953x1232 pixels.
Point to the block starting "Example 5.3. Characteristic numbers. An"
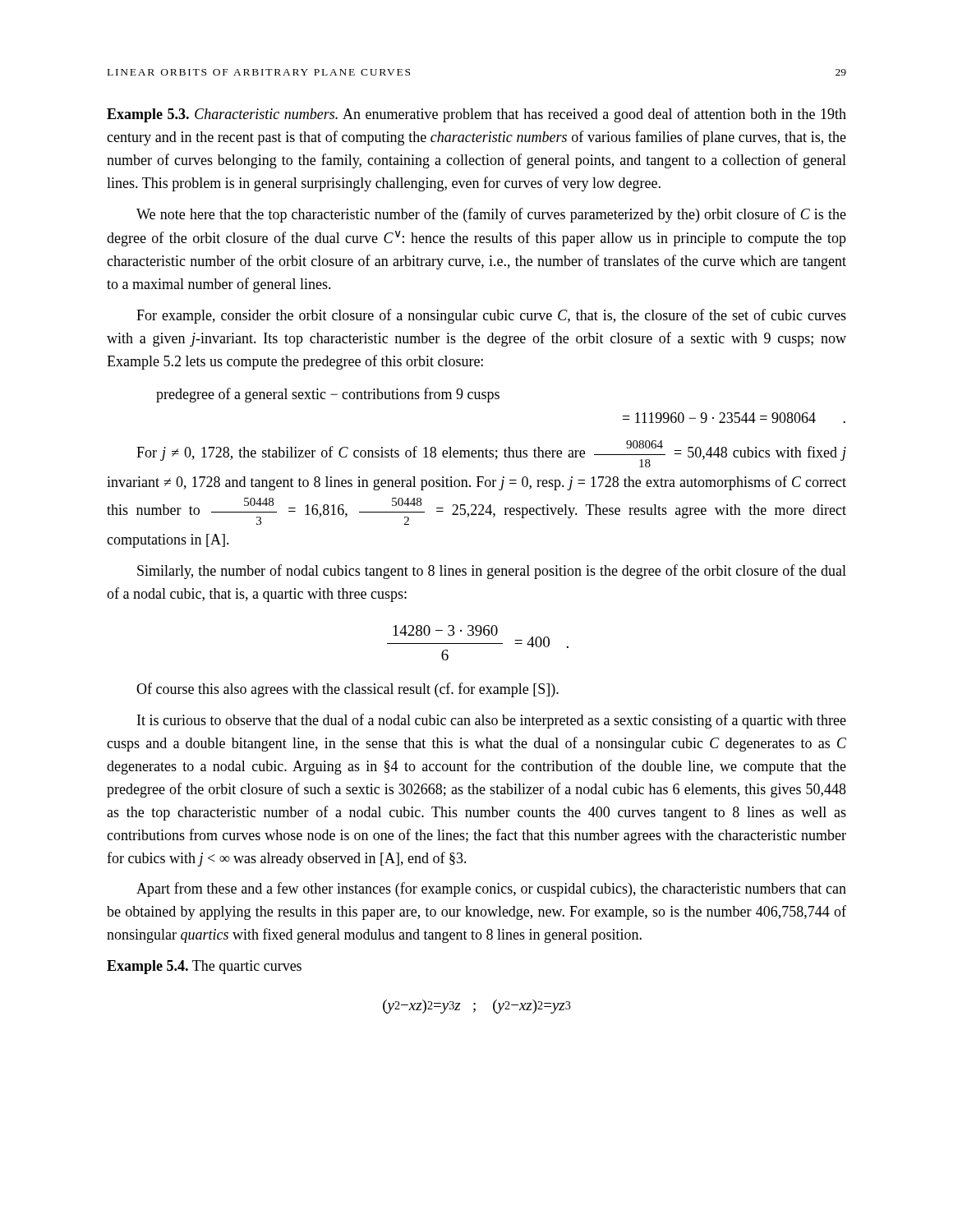(x=476, y=149)
